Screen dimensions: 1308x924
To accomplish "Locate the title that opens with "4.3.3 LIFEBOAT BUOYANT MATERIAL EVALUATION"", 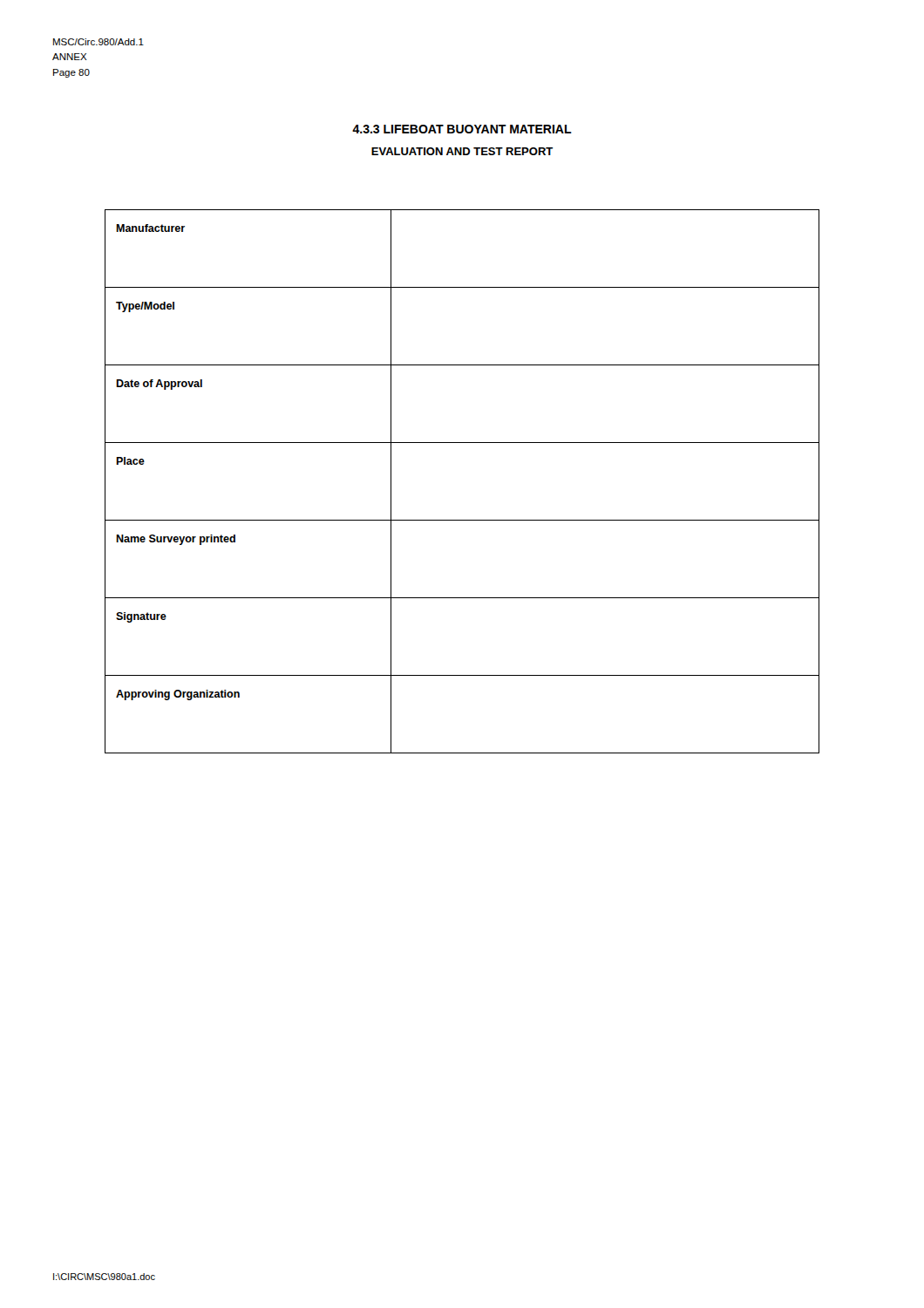I will pos(462,140).
